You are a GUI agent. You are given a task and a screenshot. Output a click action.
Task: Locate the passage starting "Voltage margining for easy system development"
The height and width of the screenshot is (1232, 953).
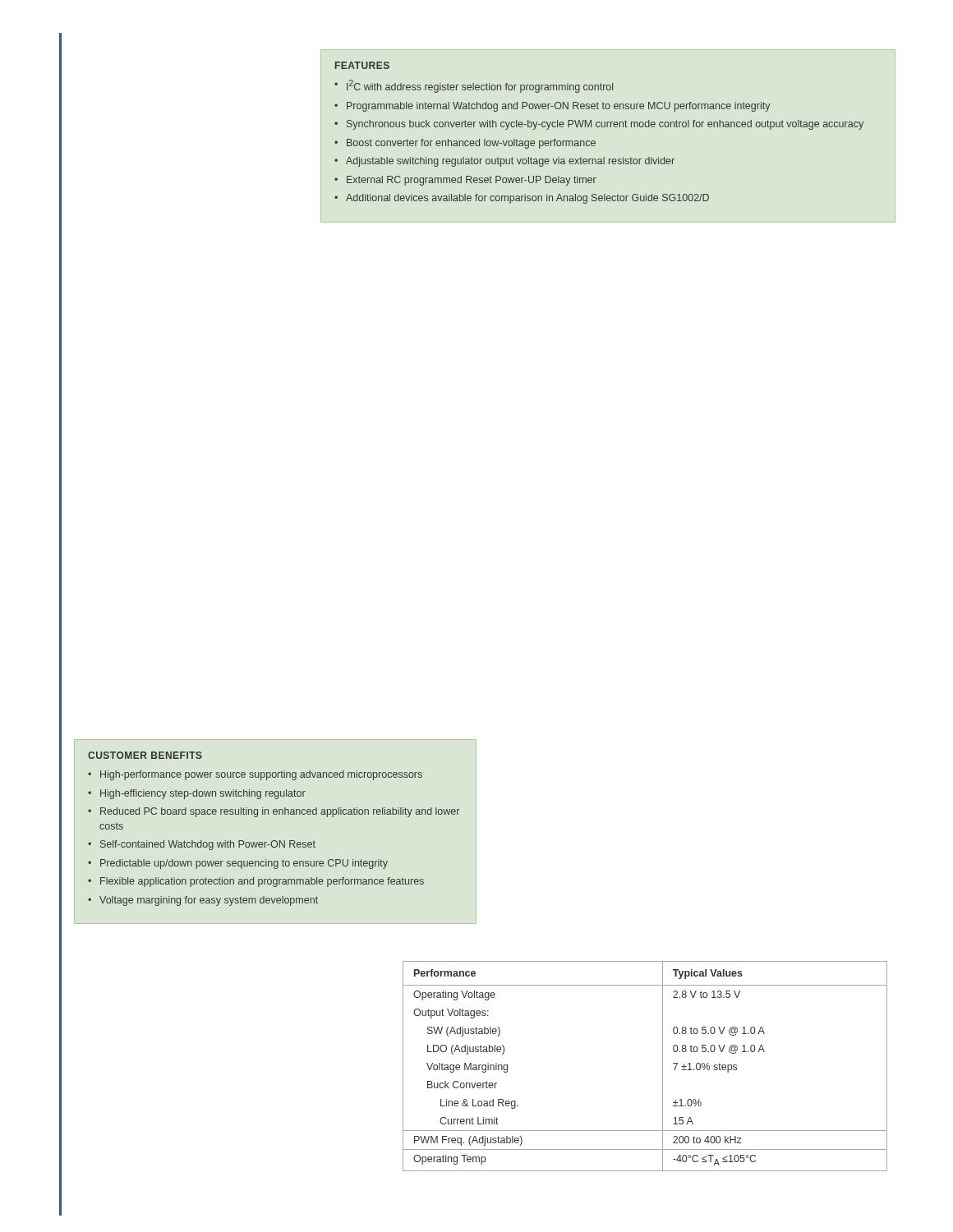(x=209, y=900)
